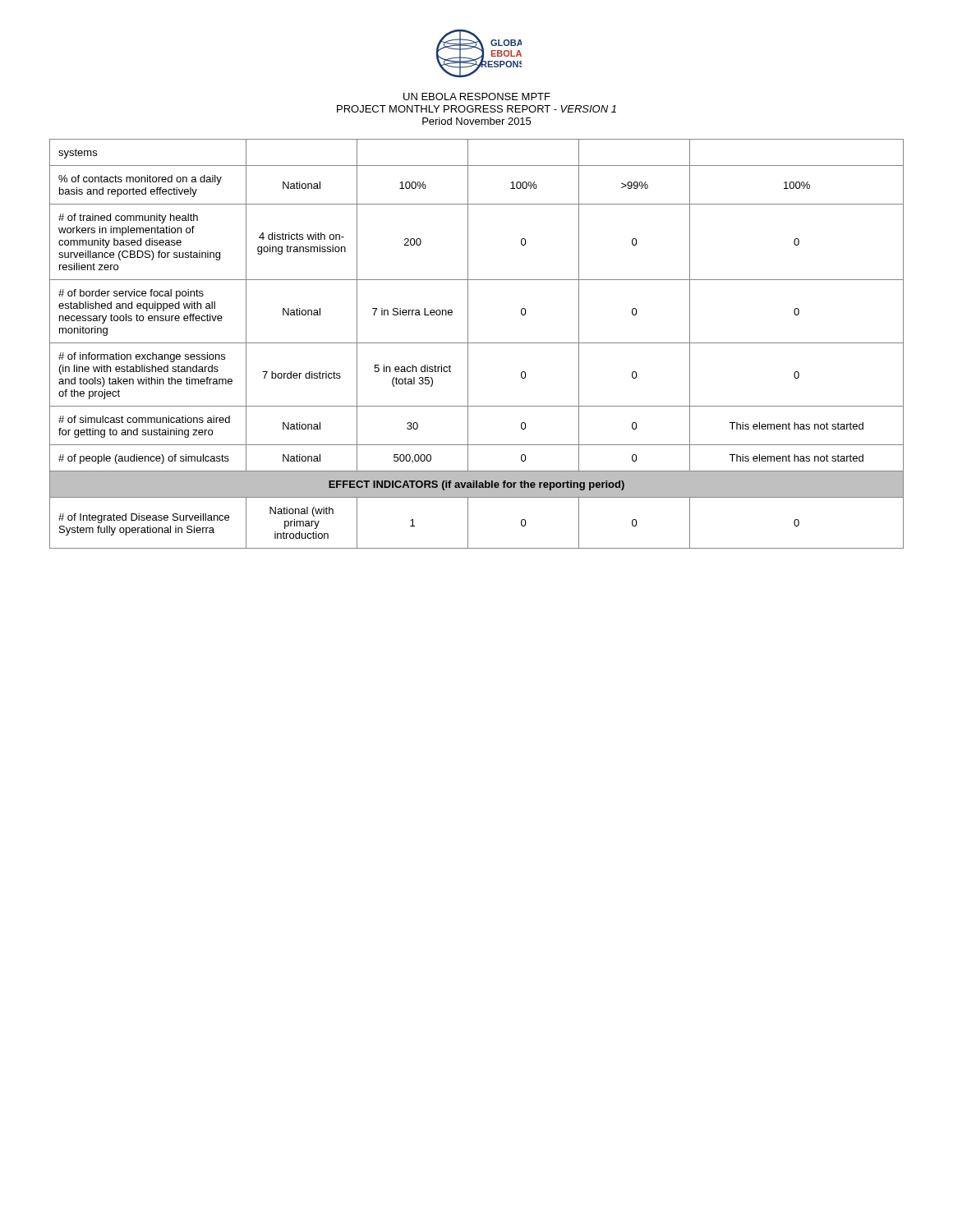Find the logo
This screenshot has height=1232, width=953.
(476, 53)
